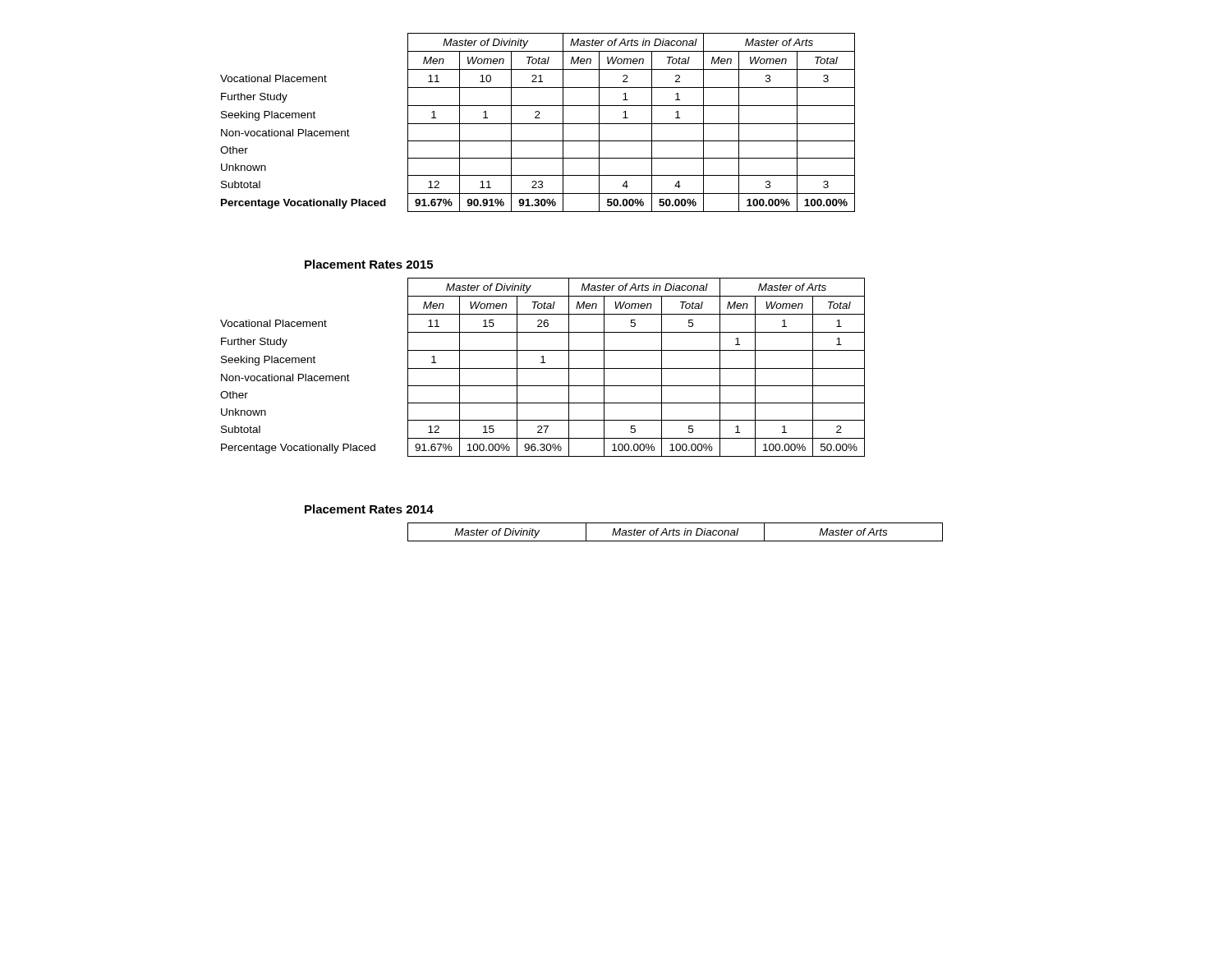Select the section header that says "Placement Rates 2014"
This screenshot has height=953, width=1232.
(x=369, y=509)
